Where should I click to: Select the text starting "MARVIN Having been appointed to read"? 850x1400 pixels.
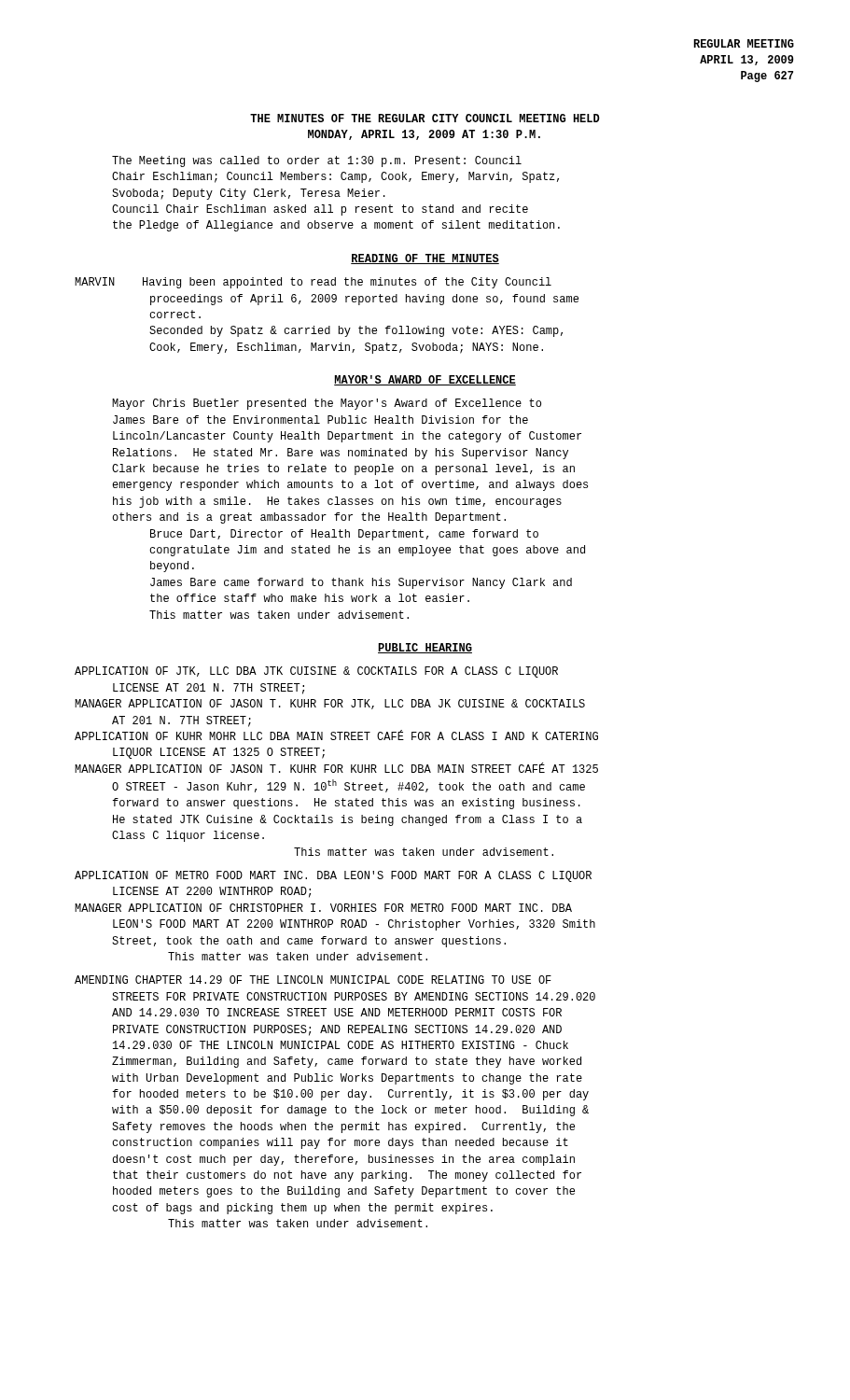(425, 316)
